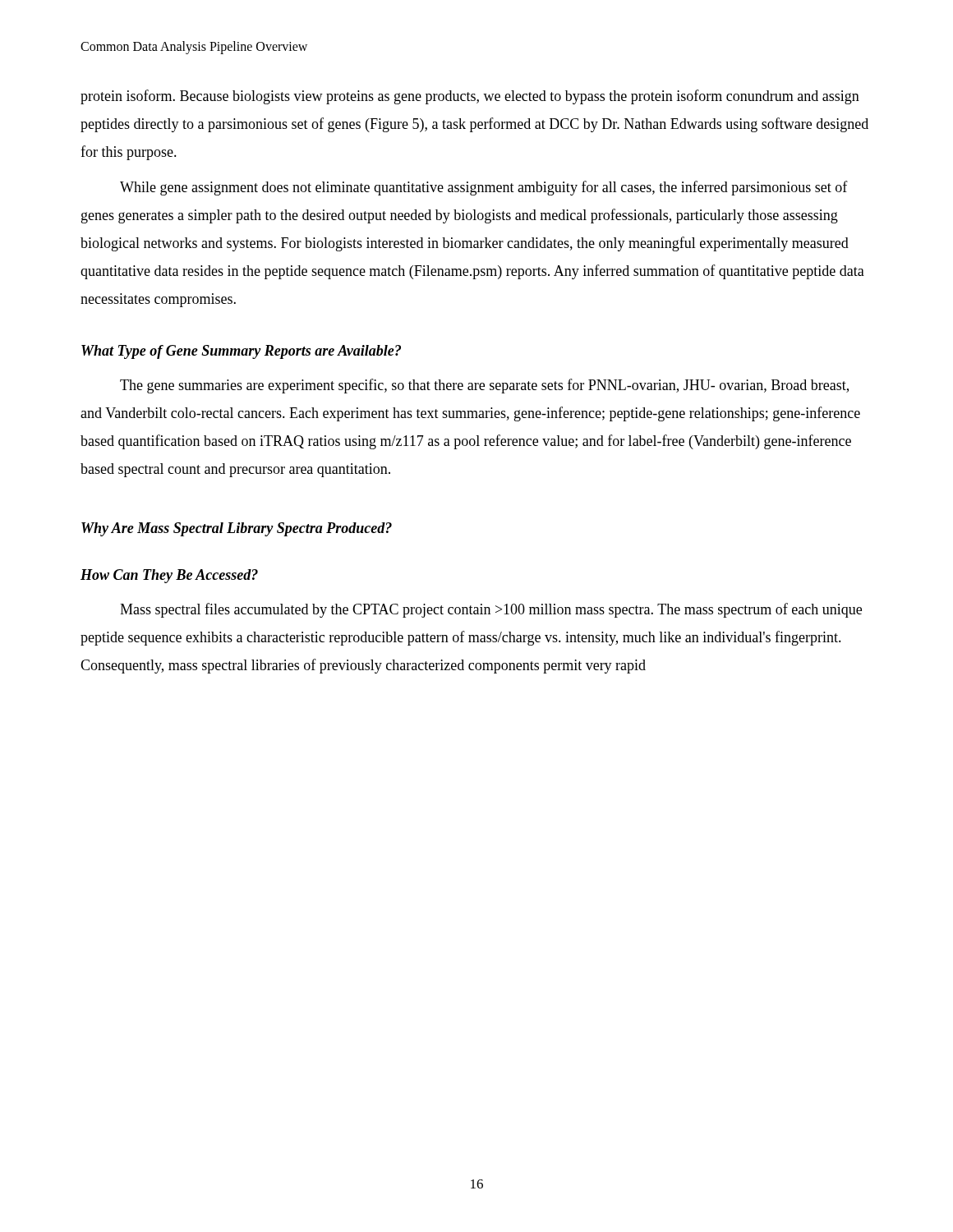Where is the section header that starts "Why Are Mass Spectral"?
This screenshot has width=953, height=1232.
[x=237, y=529]
